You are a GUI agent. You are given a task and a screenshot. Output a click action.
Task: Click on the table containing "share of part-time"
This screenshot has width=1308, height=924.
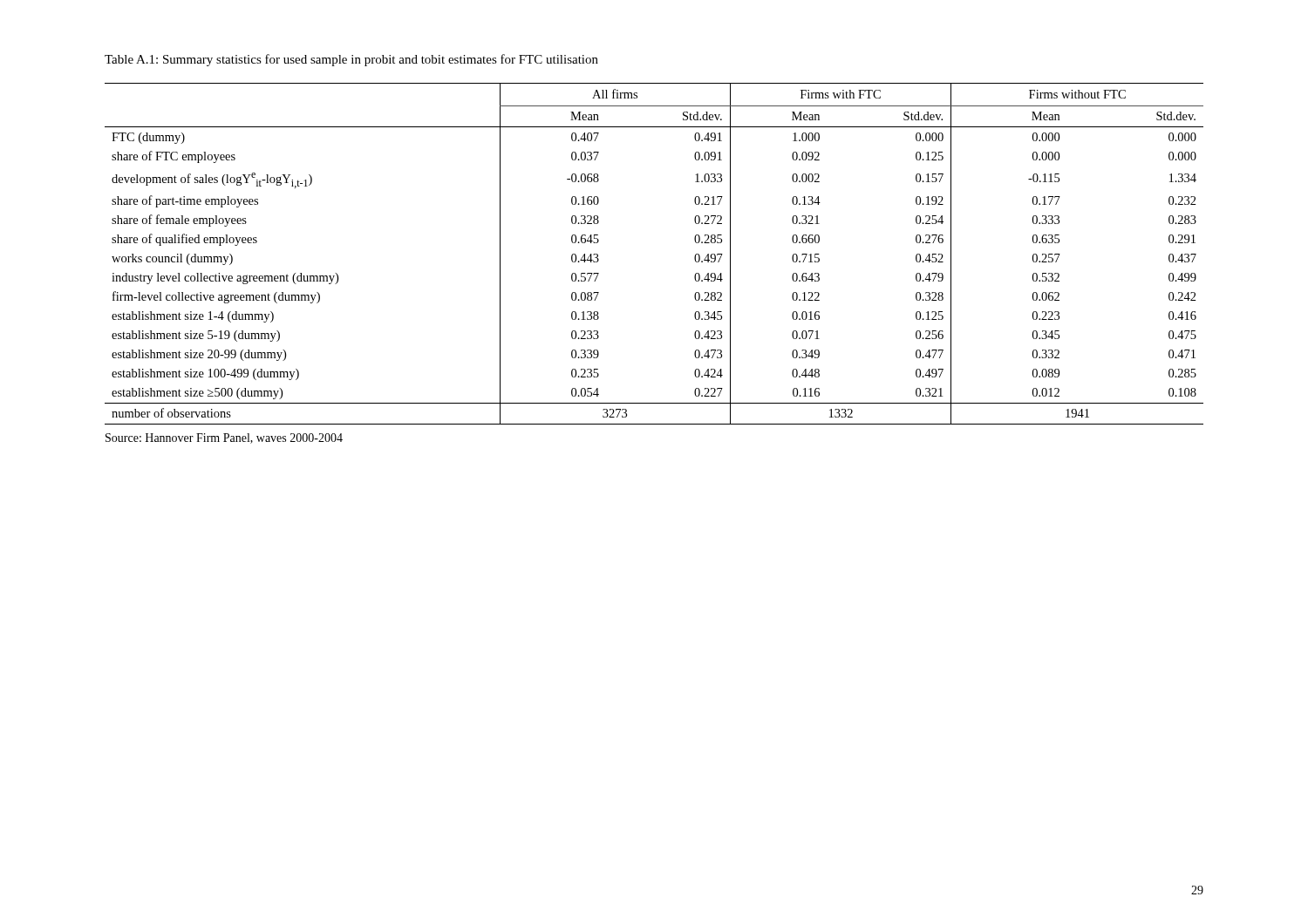(x=654, y=254)
